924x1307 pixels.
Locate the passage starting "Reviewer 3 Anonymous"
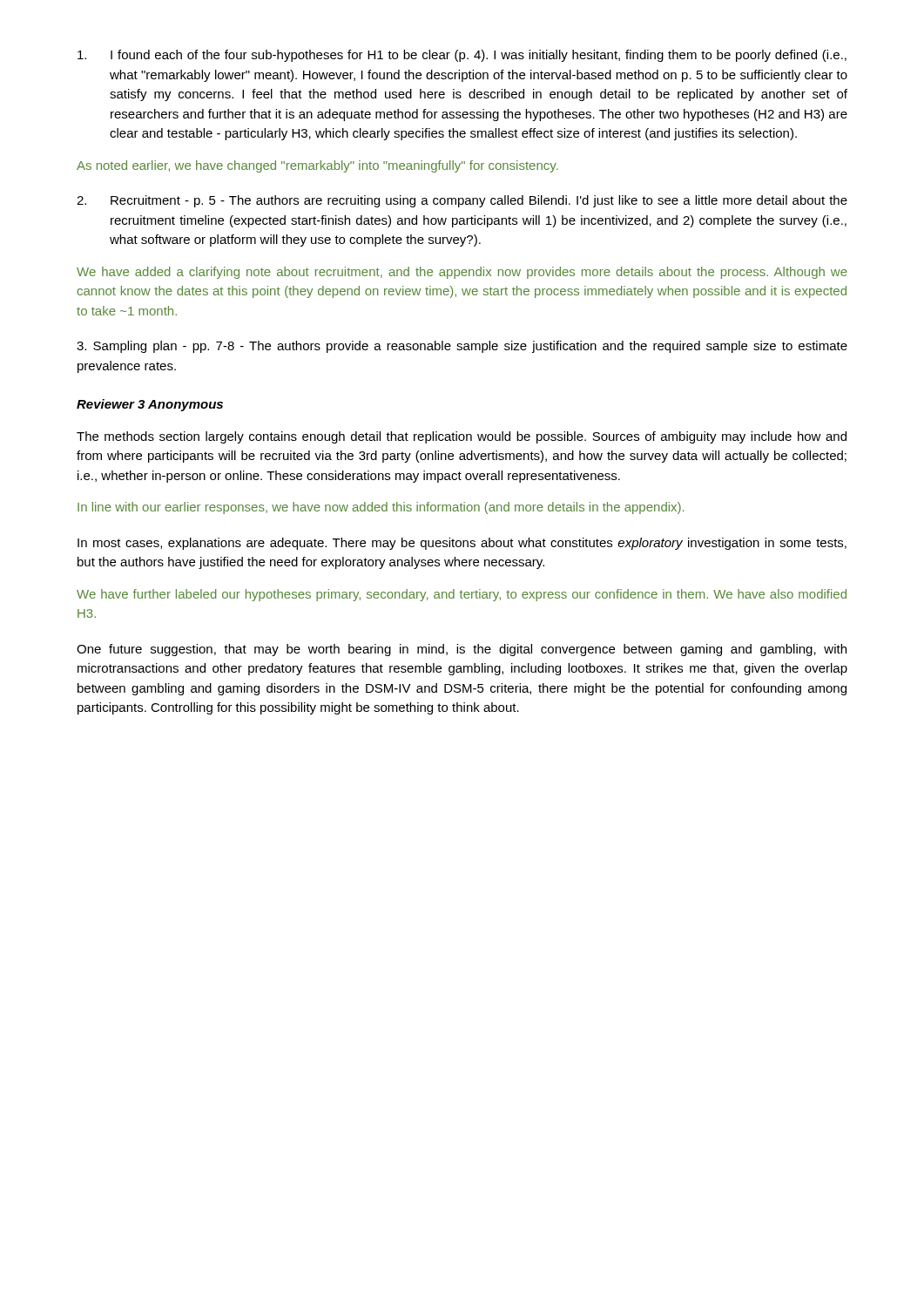[x=150, y=404]
